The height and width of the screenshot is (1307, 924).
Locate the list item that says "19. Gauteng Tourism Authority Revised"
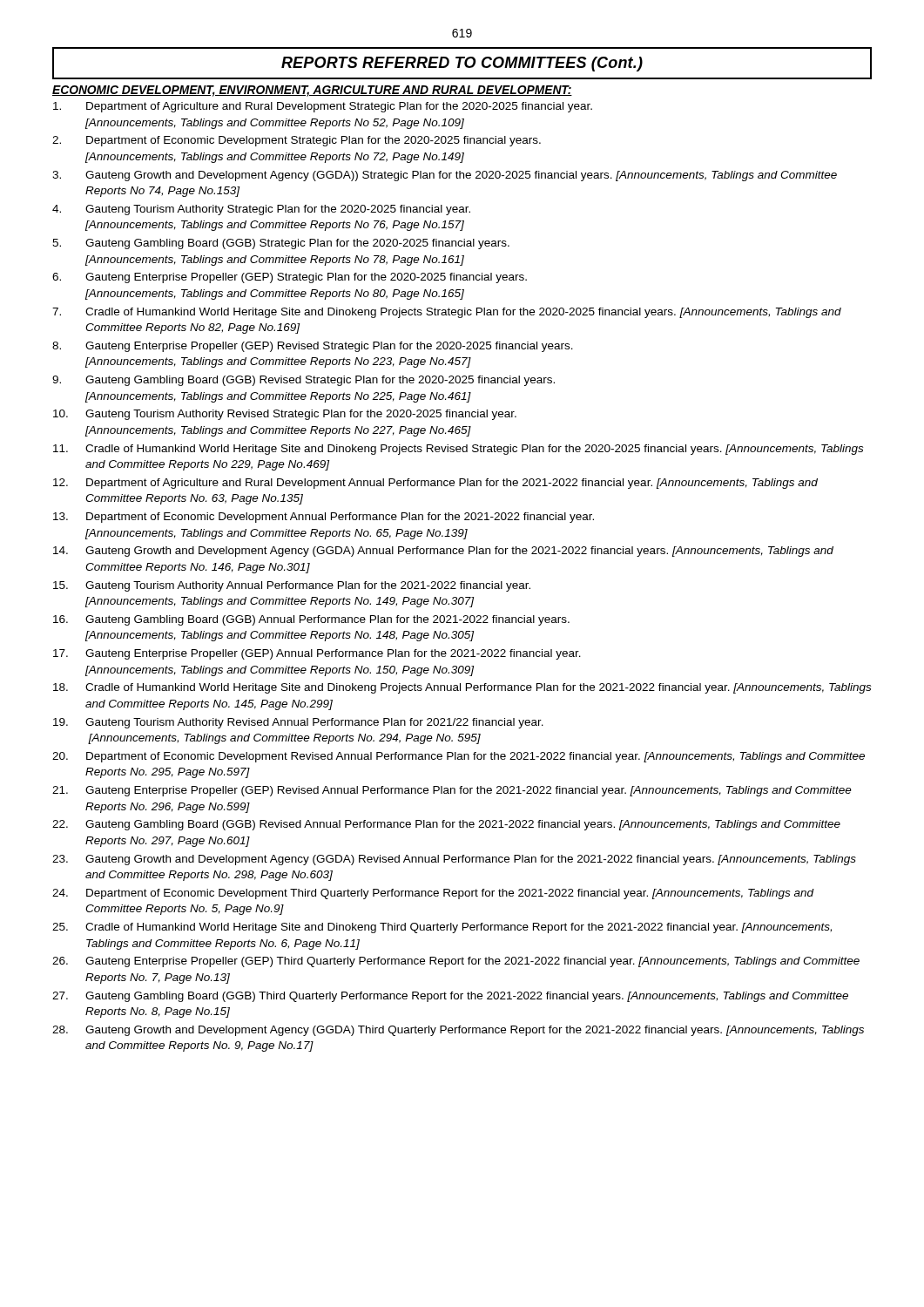[x=462, y=730]
